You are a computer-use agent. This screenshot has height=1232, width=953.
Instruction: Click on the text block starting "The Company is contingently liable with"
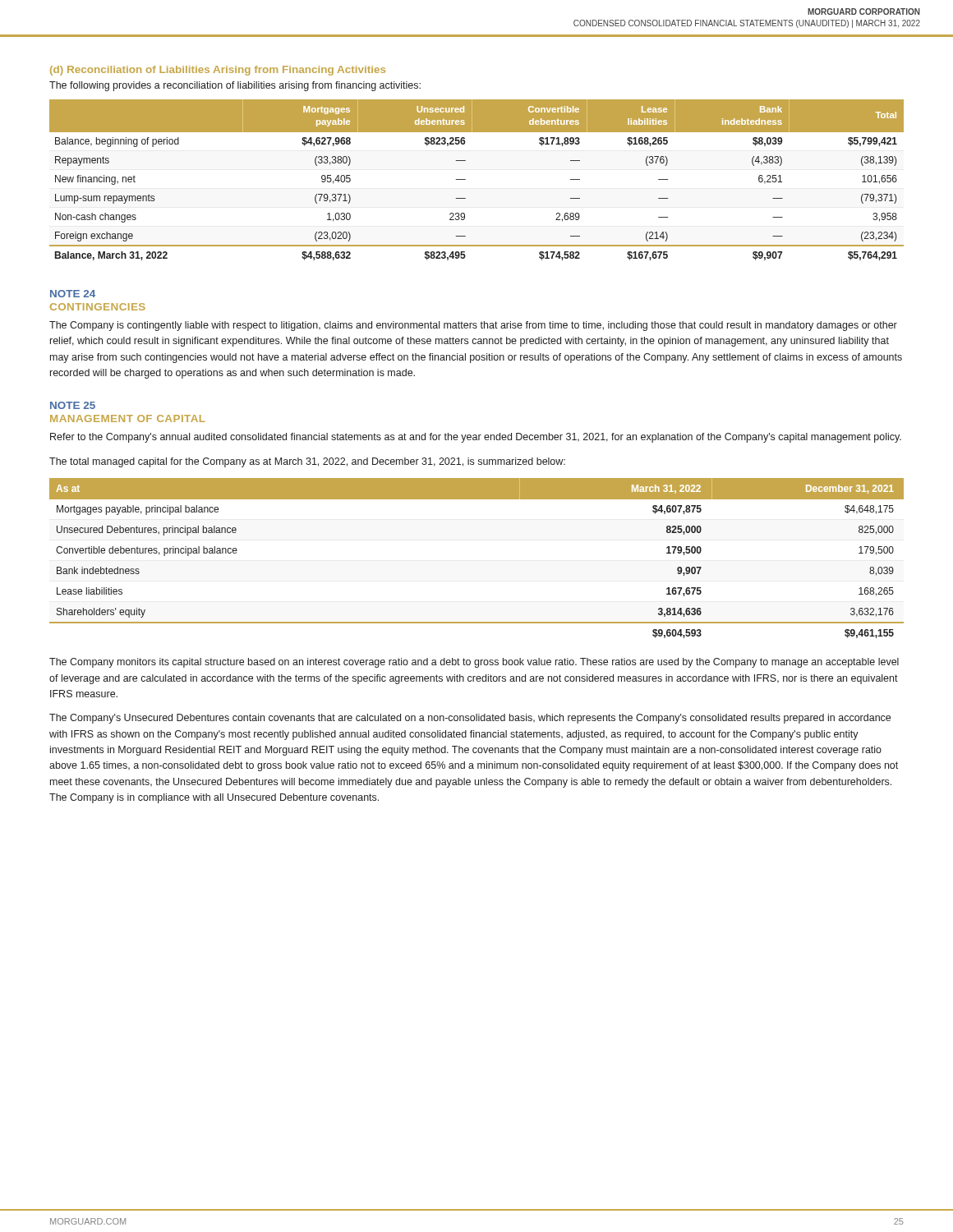tap(476, 349)
